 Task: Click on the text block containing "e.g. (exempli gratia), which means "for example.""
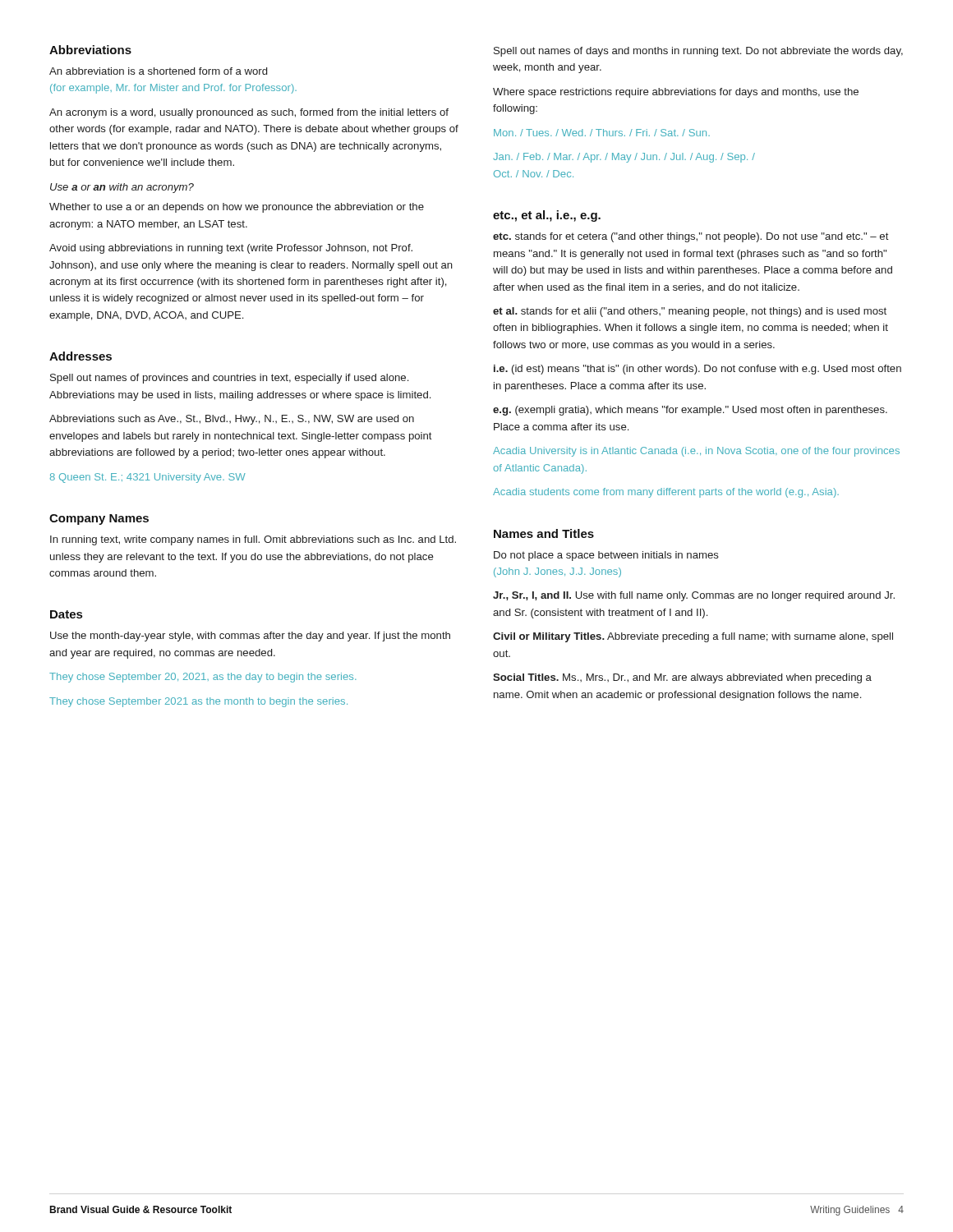(x=690, y=418)
